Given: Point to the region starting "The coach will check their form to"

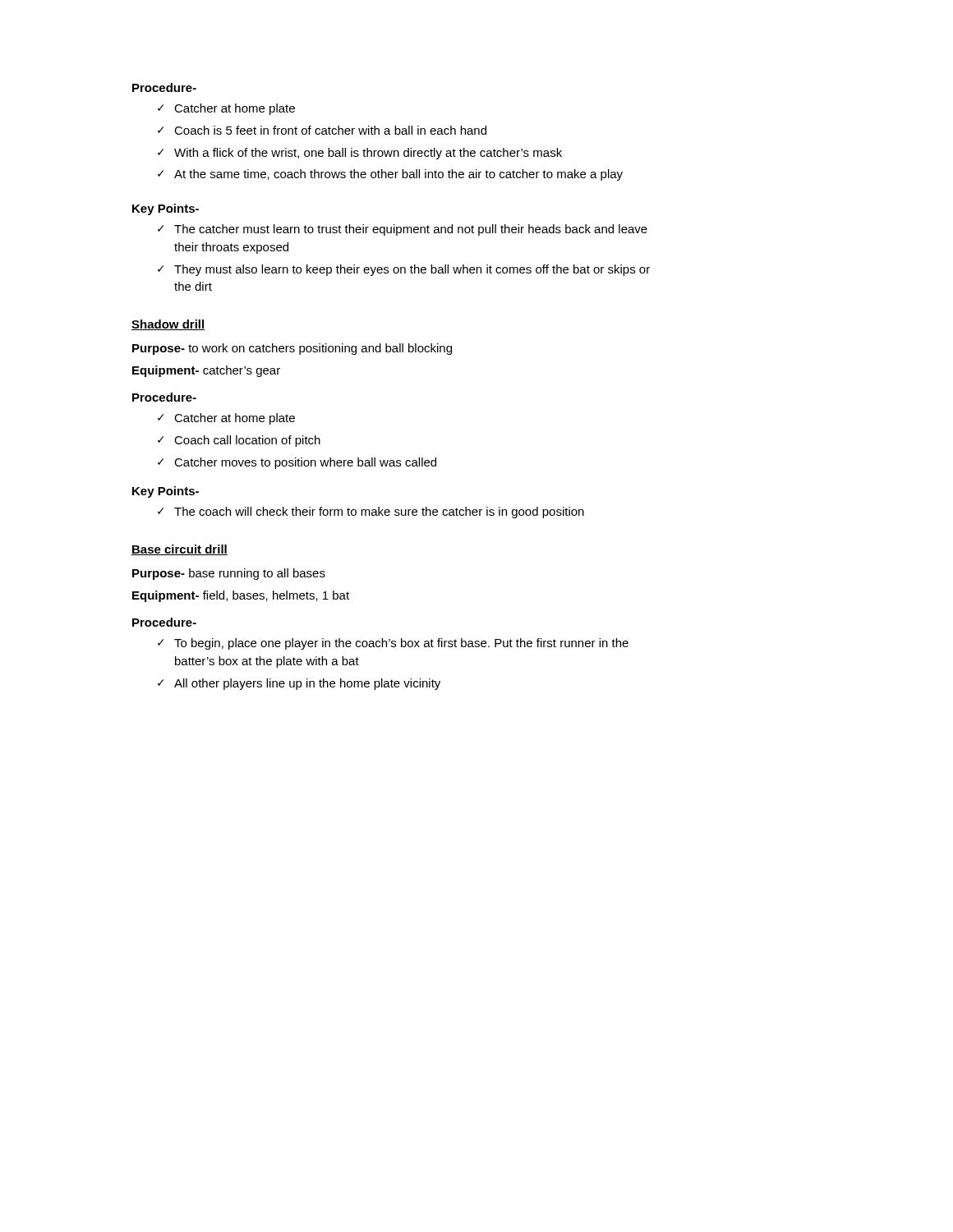Looking at the screenshot, I should coord(379,511).
